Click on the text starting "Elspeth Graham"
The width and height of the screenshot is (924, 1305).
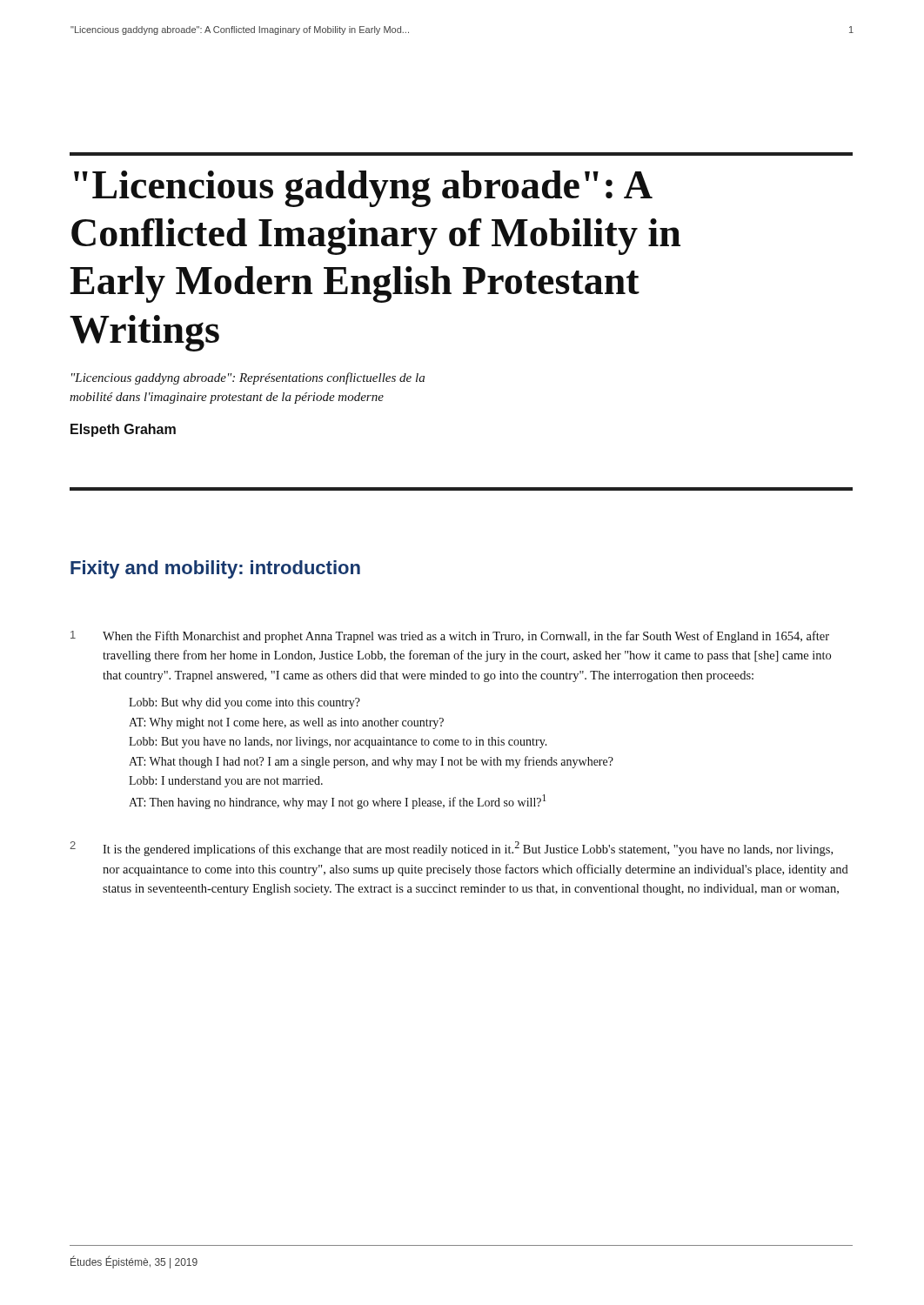123,430
